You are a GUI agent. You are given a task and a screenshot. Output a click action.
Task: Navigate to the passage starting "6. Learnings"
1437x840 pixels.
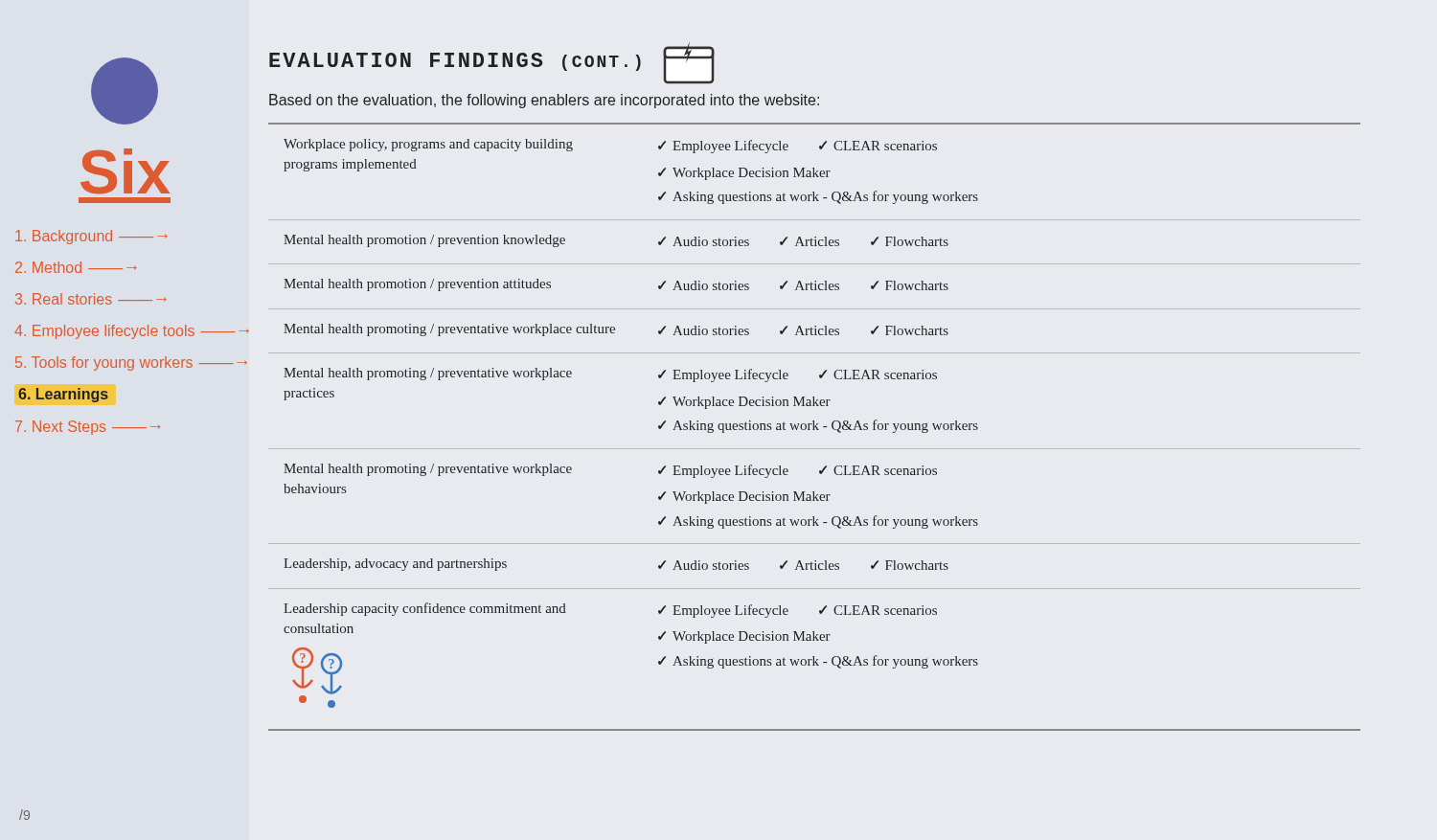(x=65, y=395)
